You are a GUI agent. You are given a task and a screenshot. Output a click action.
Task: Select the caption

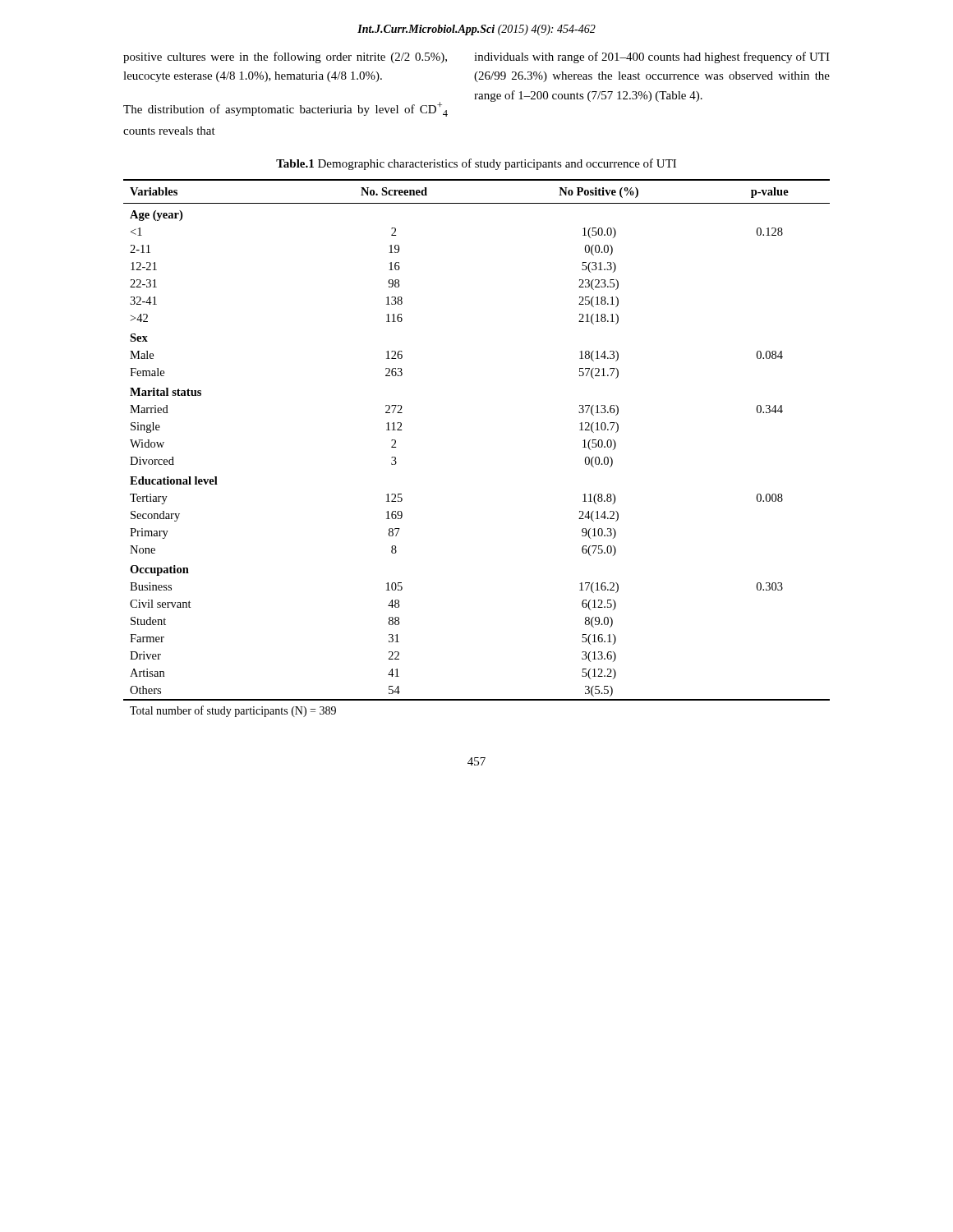pos(476,164)
